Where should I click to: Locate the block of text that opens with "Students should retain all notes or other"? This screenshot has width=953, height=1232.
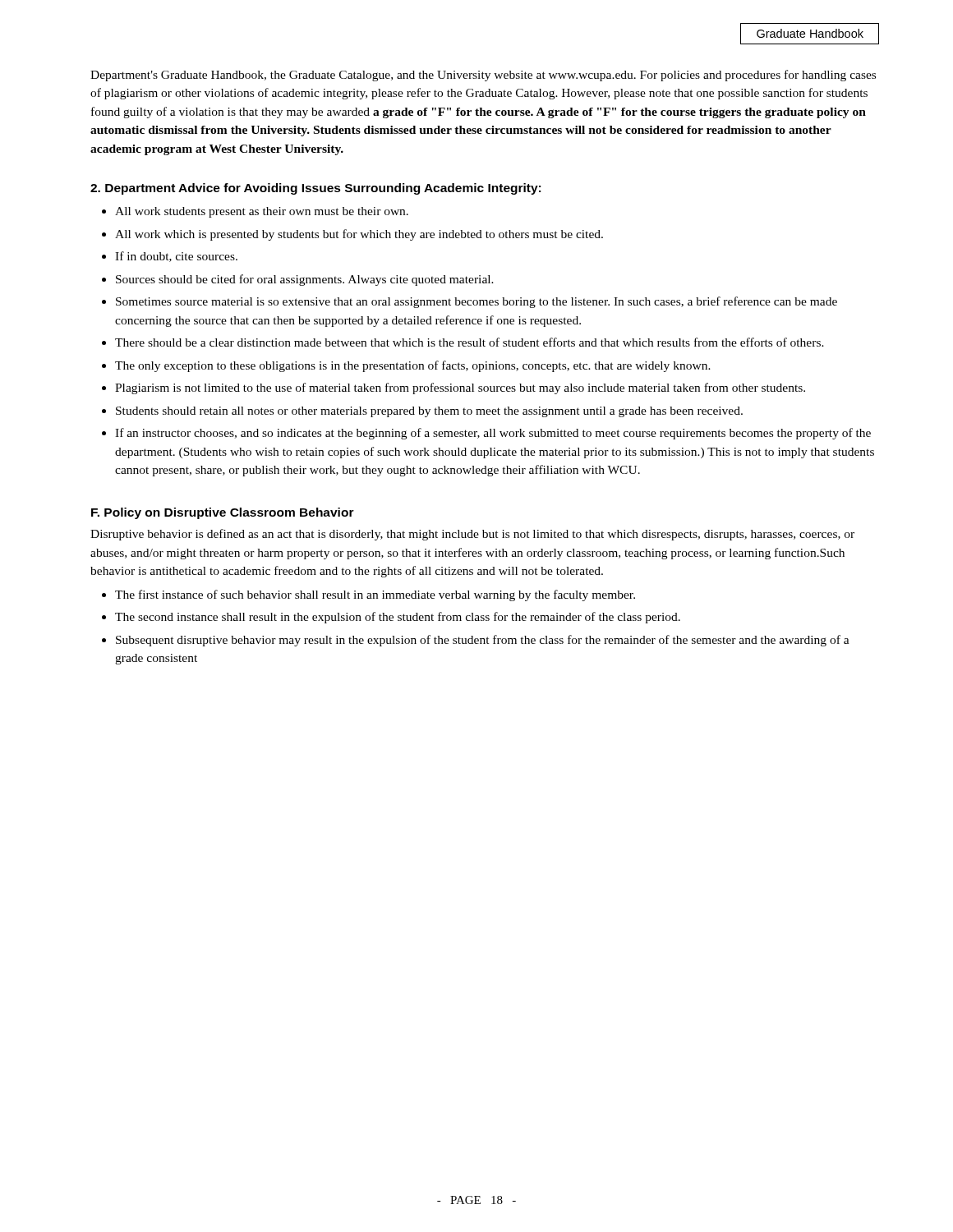pos(429,410)
